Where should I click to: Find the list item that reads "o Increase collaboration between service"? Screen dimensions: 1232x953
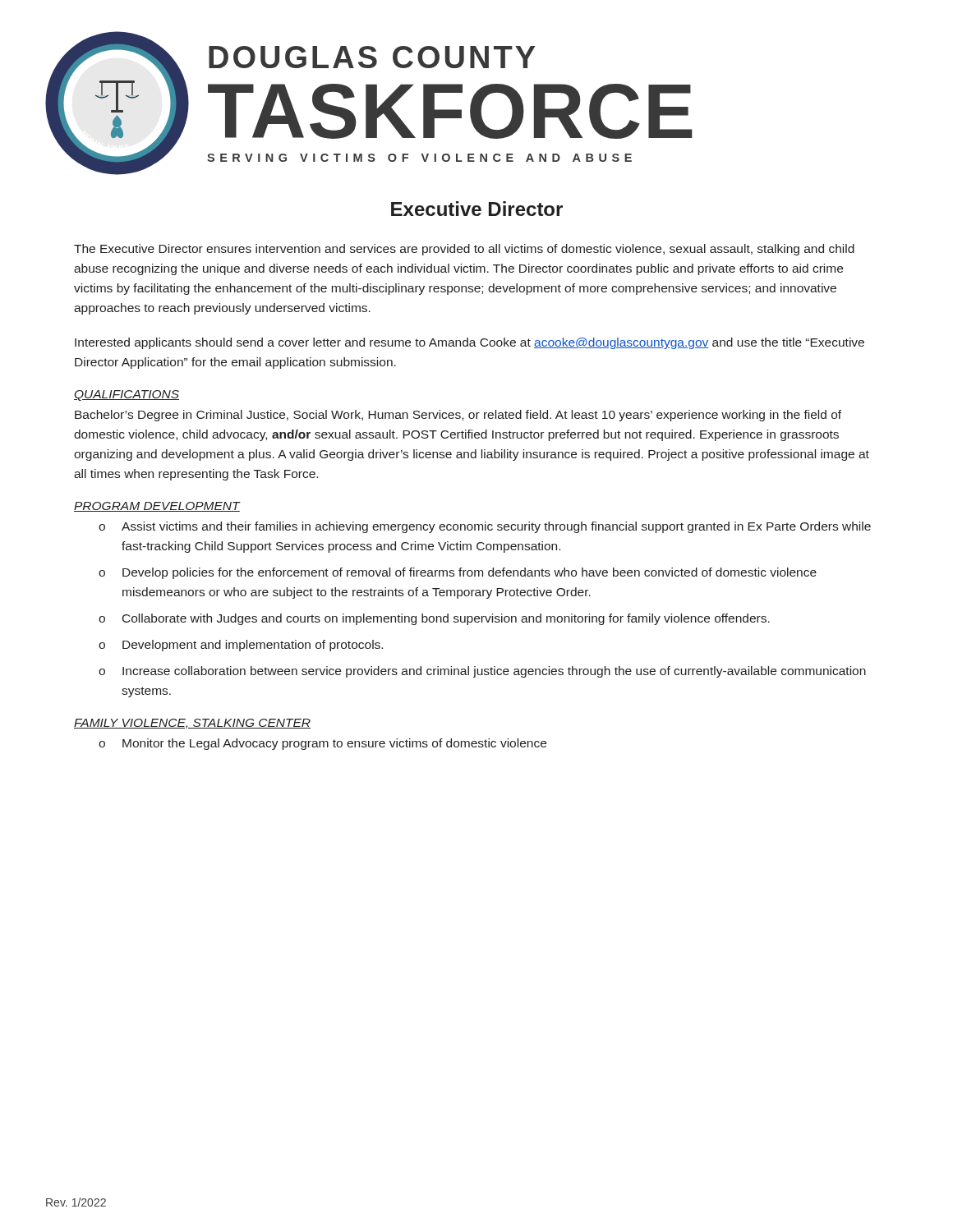(x=489, y=681)
